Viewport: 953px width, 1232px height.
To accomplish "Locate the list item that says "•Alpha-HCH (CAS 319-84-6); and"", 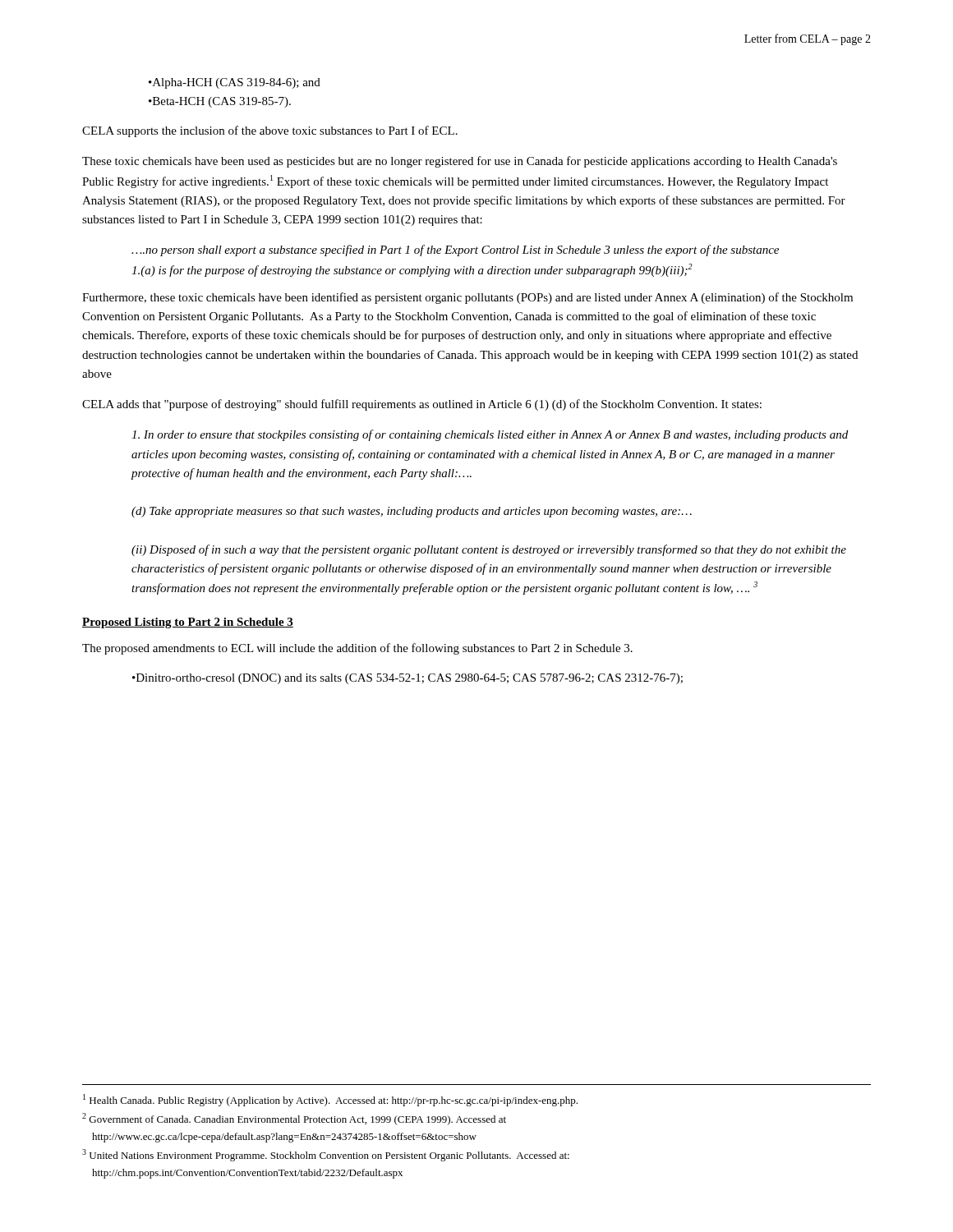I will pyautogui.click(x=234, y=82).
